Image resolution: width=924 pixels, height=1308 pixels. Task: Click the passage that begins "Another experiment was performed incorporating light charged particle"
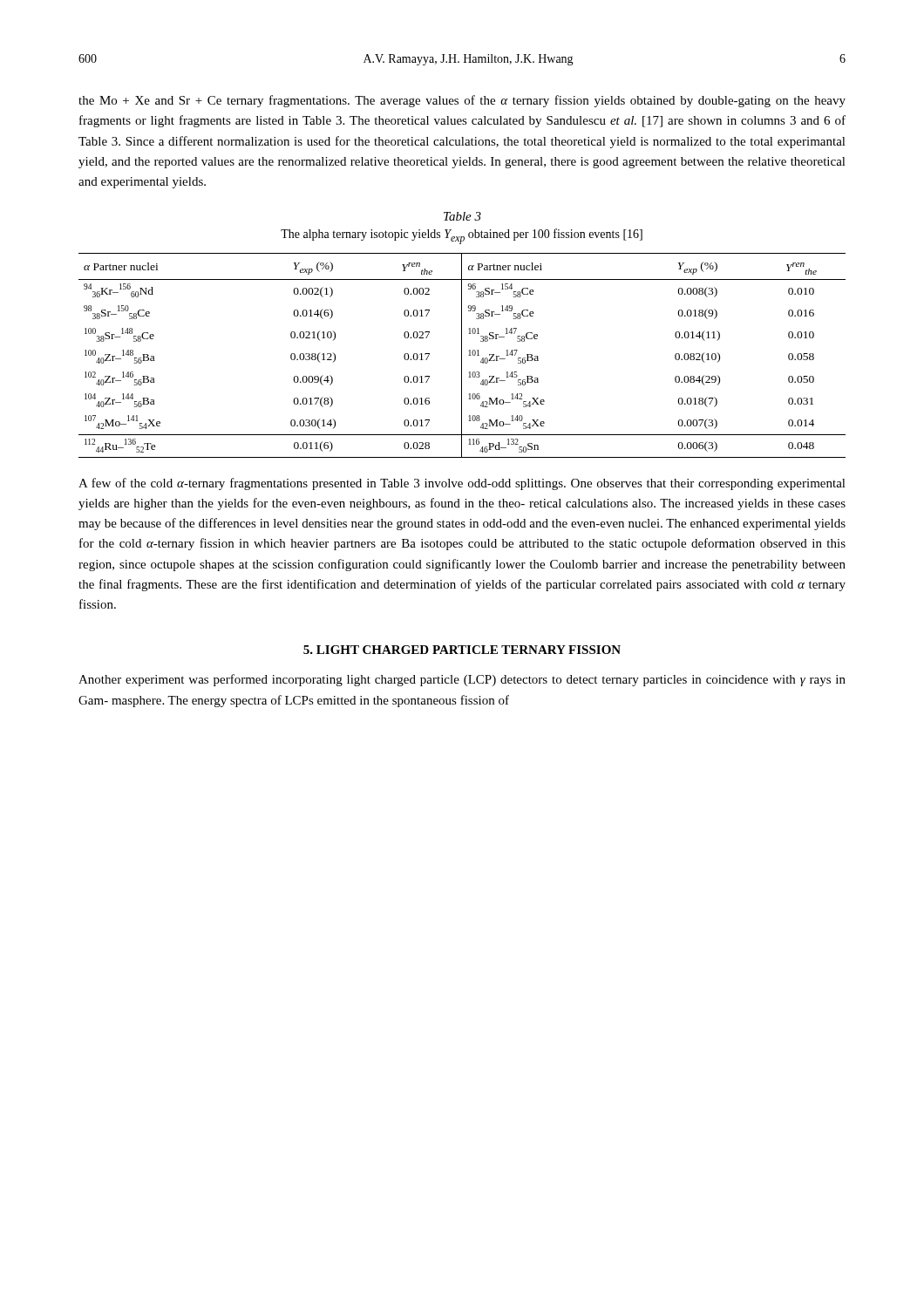point(462,690)
